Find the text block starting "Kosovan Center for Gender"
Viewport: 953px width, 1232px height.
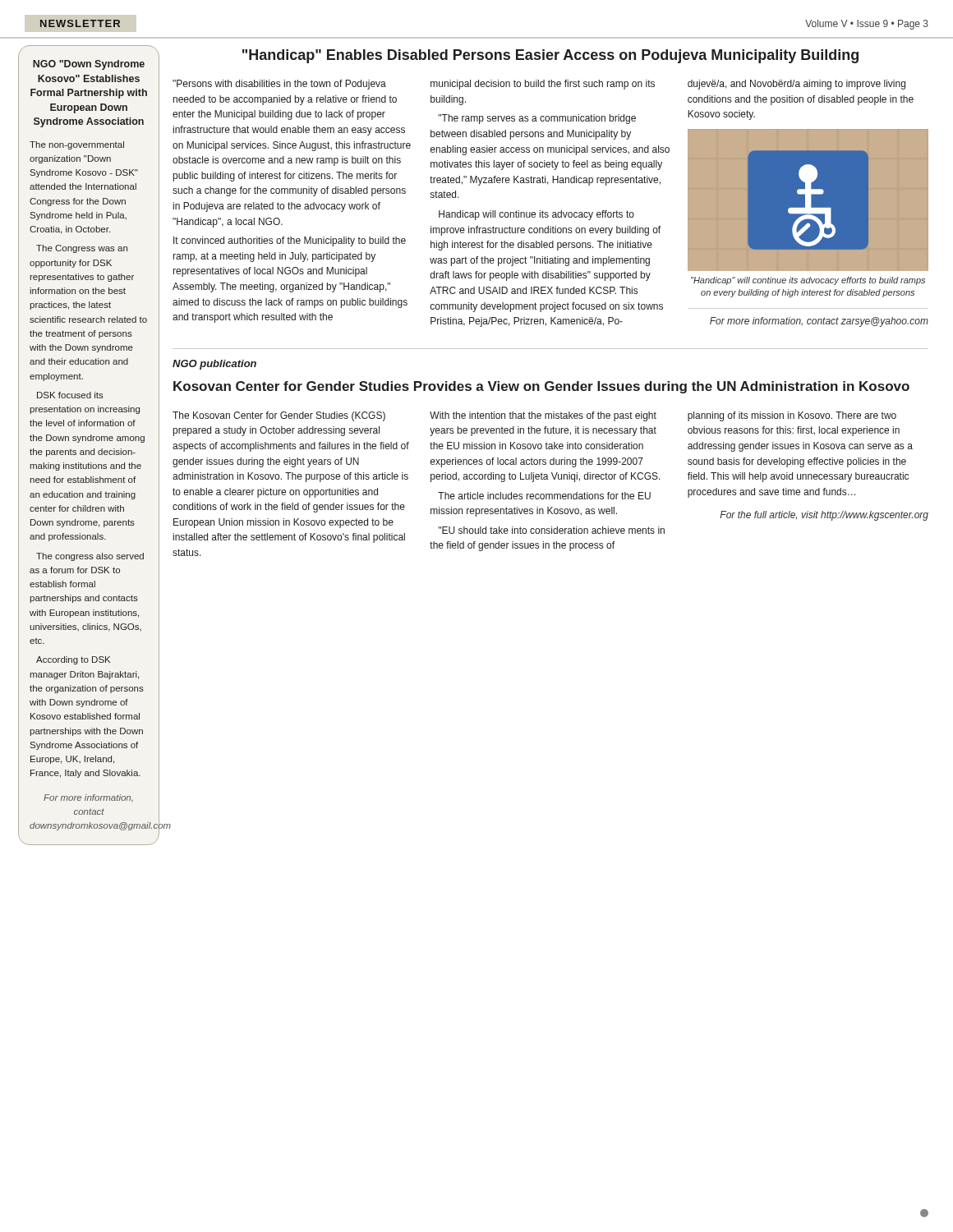[x=541, y=386]
